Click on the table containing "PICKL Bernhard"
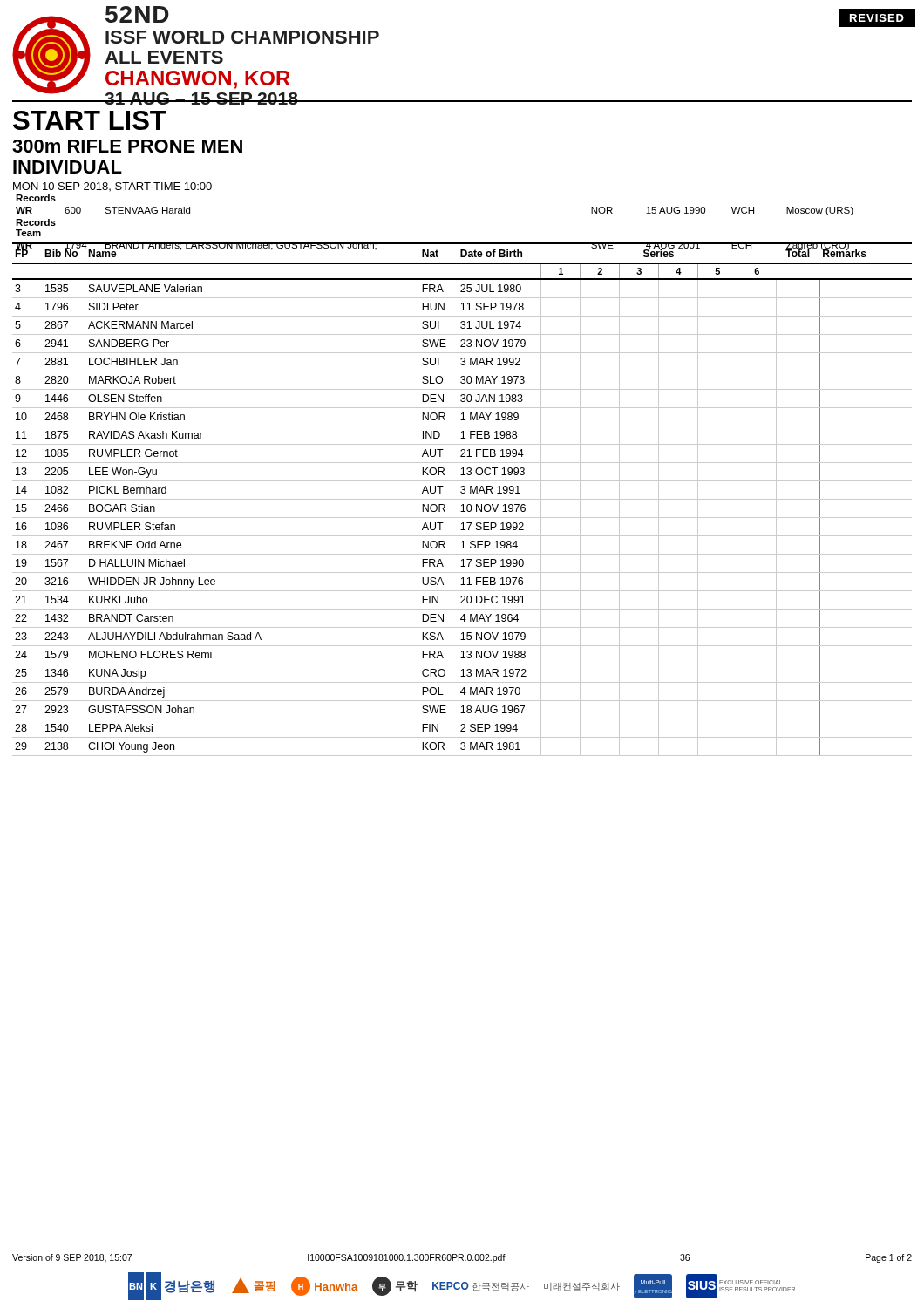 (462, 737)
